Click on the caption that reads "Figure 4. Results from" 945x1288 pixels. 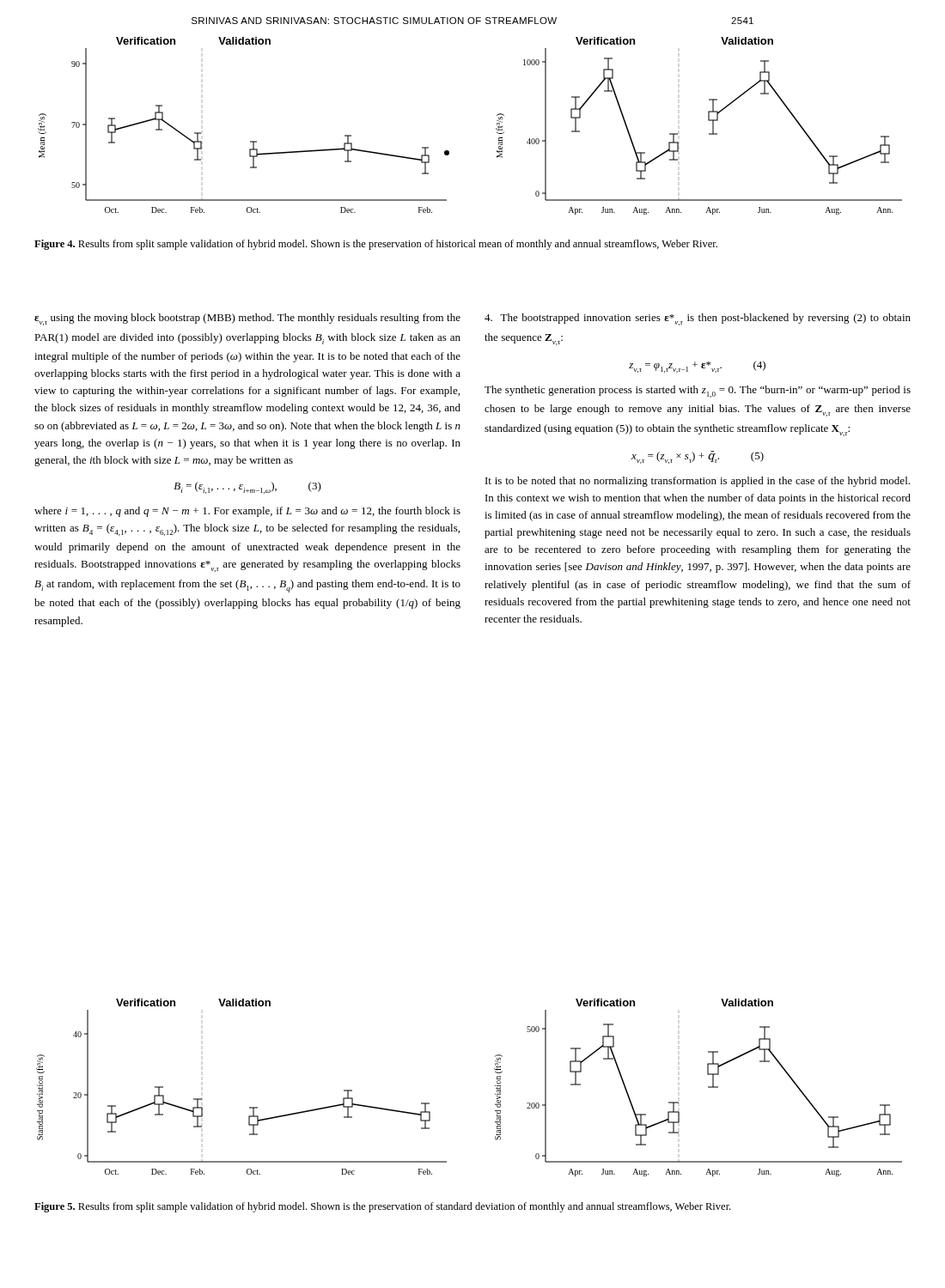pos(376,244)
